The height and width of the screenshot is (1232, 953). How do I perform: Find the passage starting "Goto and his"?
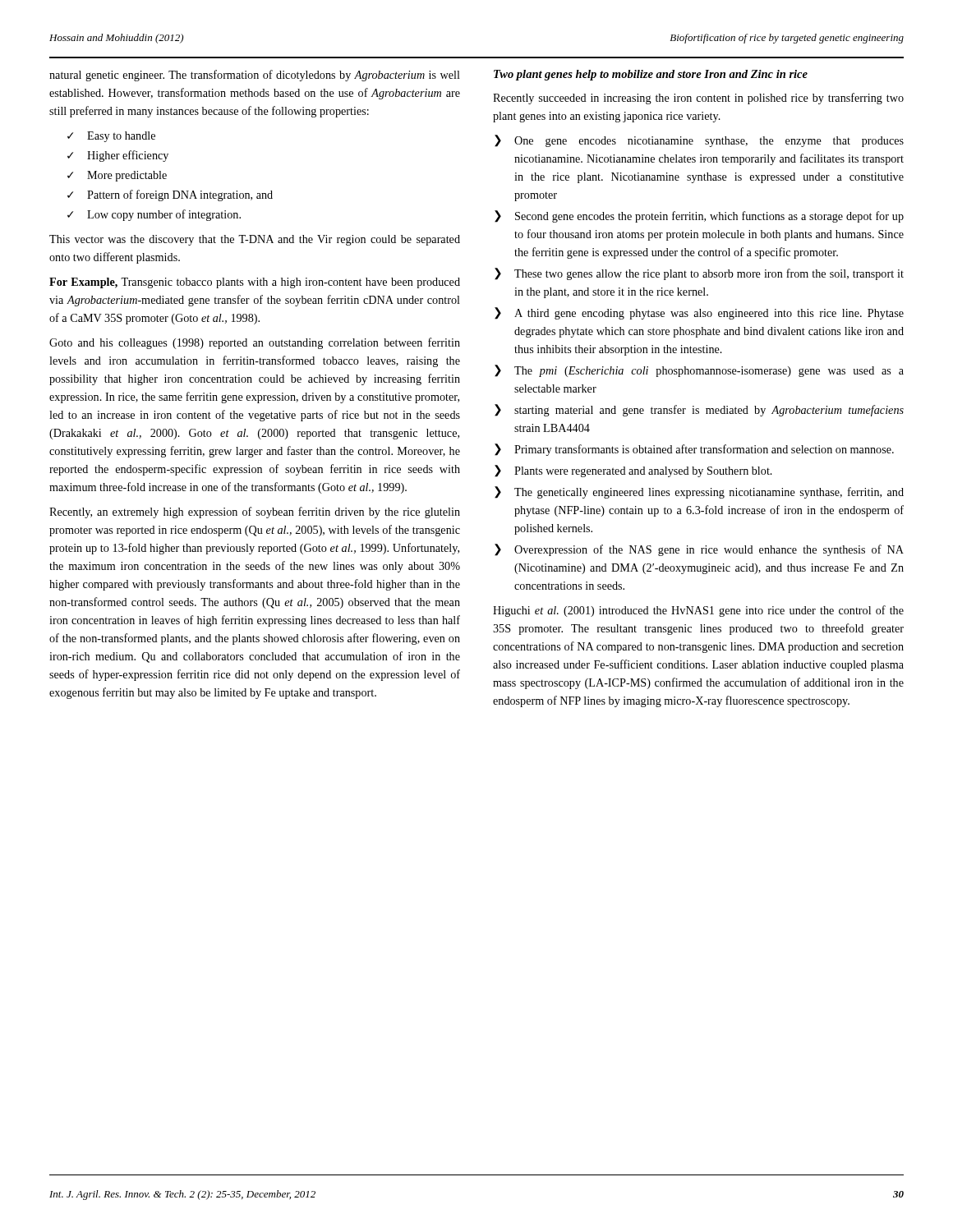255,415
